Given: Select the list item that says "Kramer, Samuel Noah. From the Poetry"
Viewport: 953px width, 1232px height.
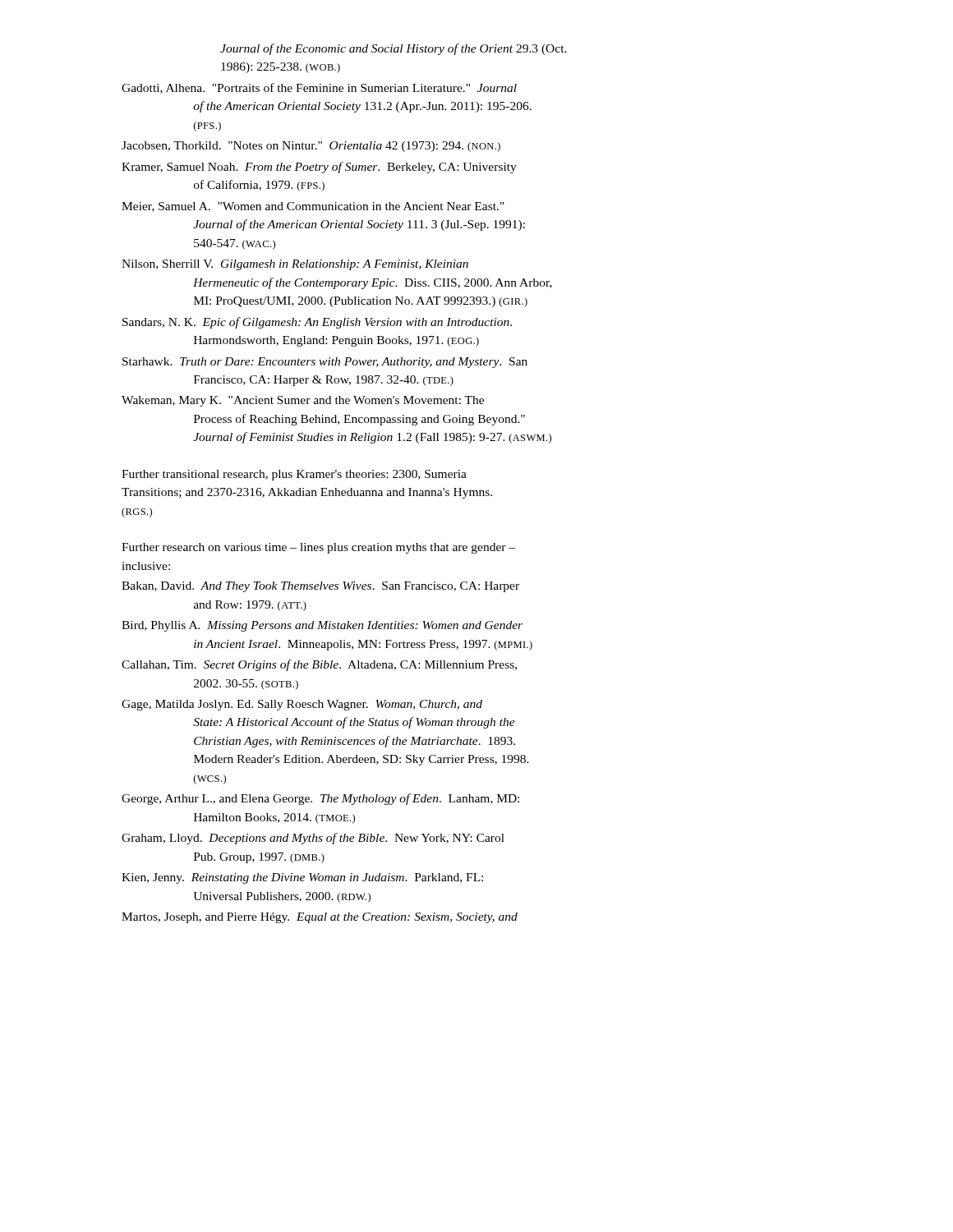Looking at the screenshot, I should [x=475, y=176].
